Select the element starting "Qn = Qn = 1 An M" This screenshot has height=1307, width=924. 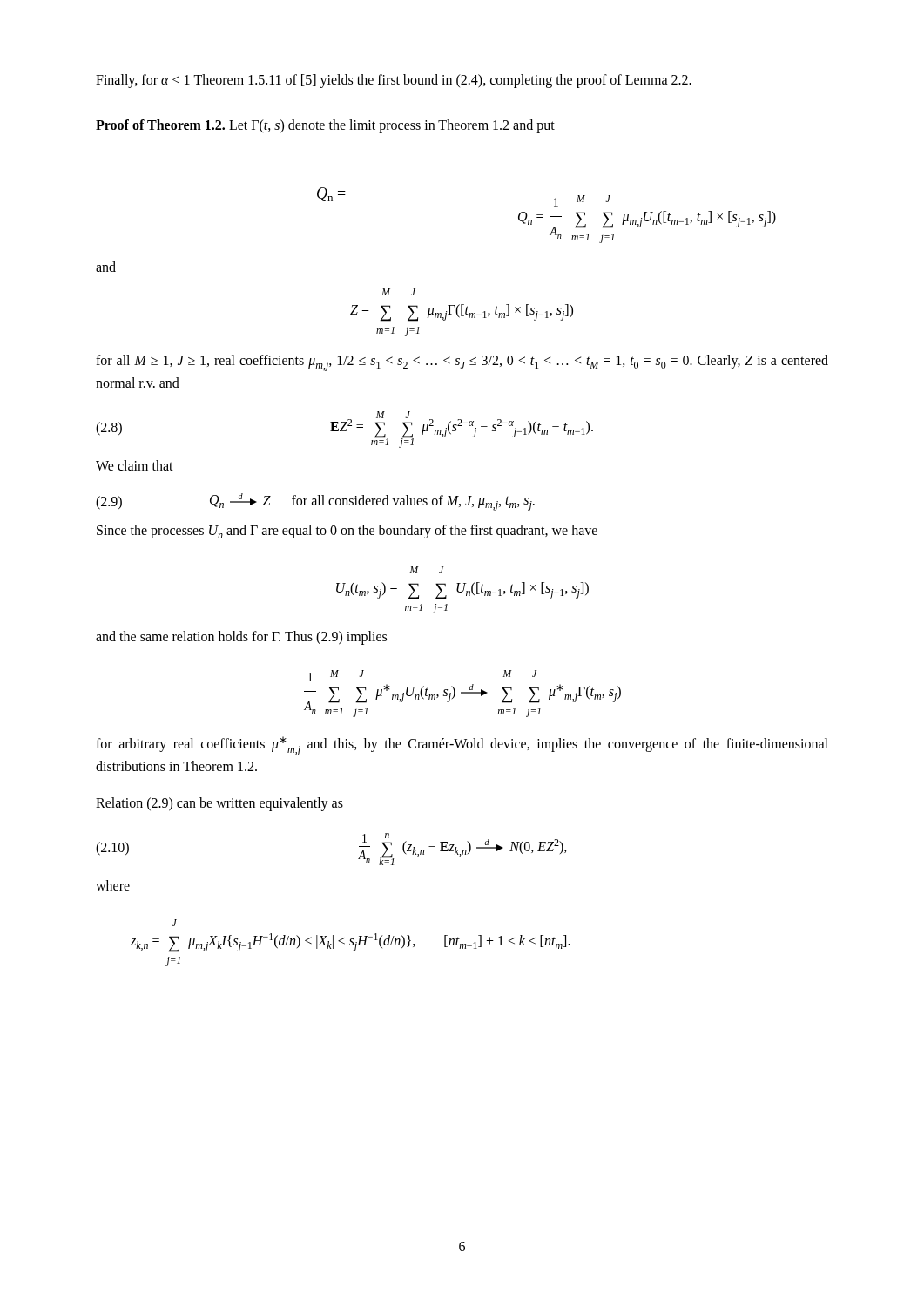click(x=546, y=215)
